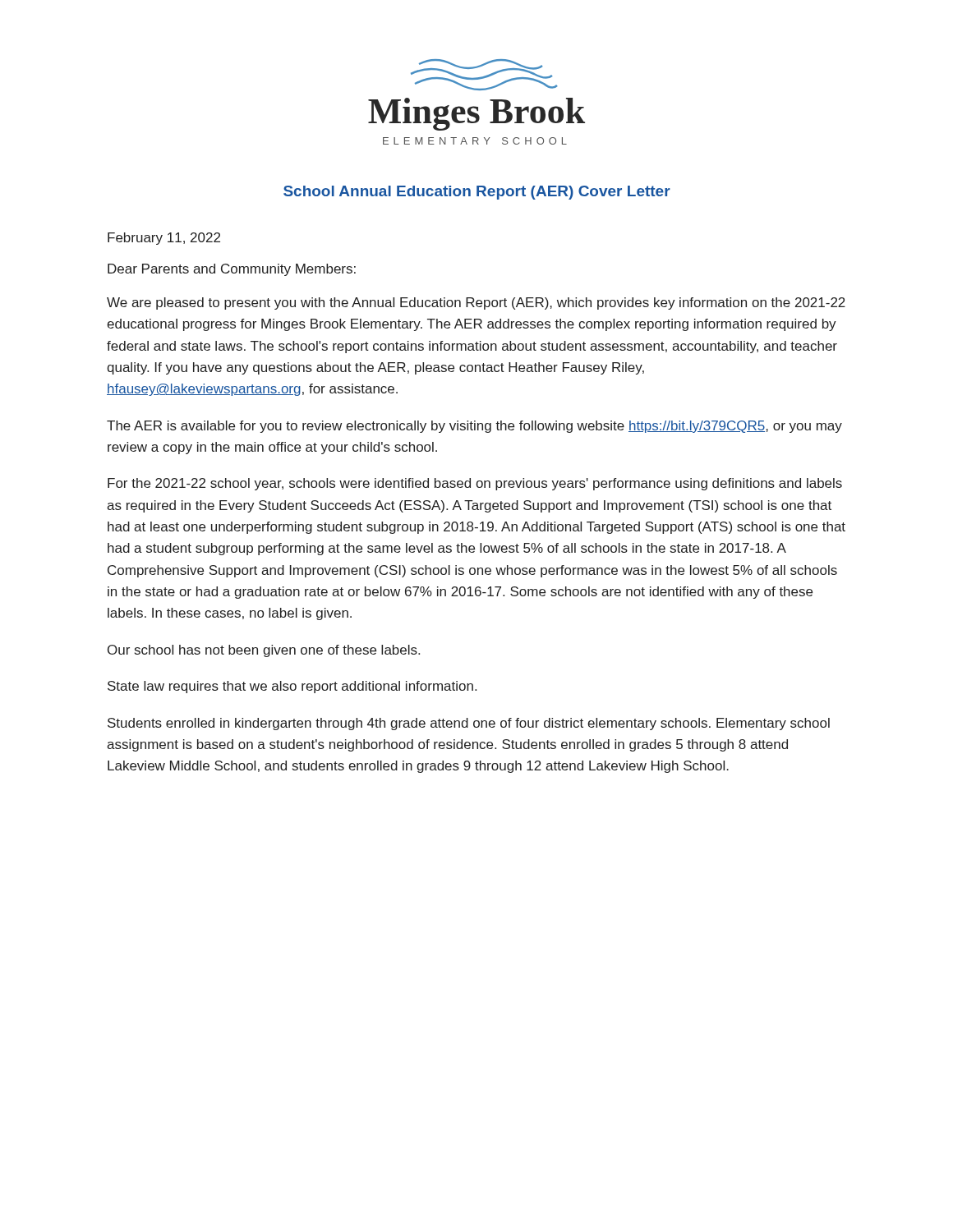Locate the passage starting "Our school has not"
The width and height of the screenshot is (953, 1232).
click(264, 650)
